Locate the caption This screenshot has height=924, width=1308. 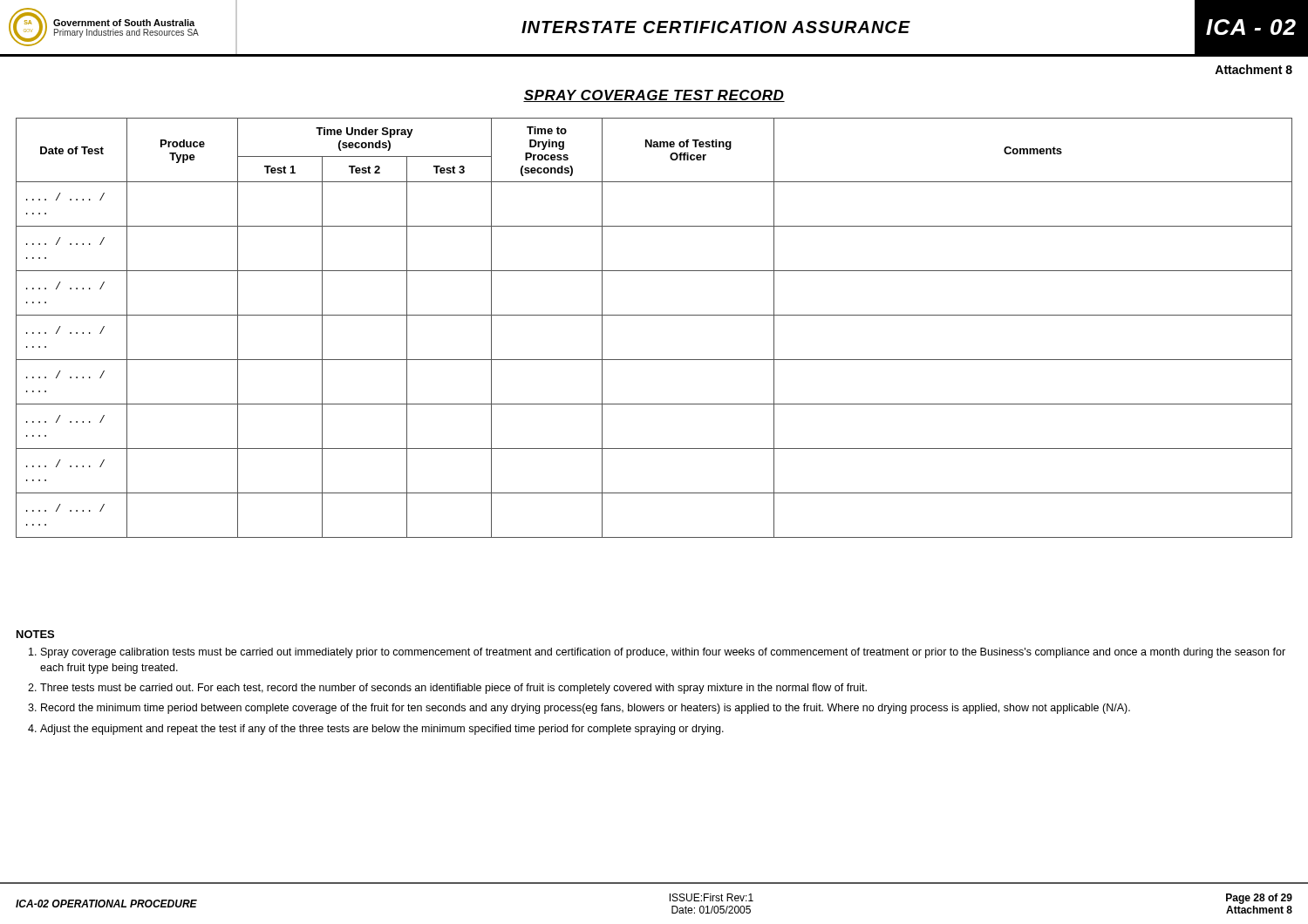[x=1254, y=70]
